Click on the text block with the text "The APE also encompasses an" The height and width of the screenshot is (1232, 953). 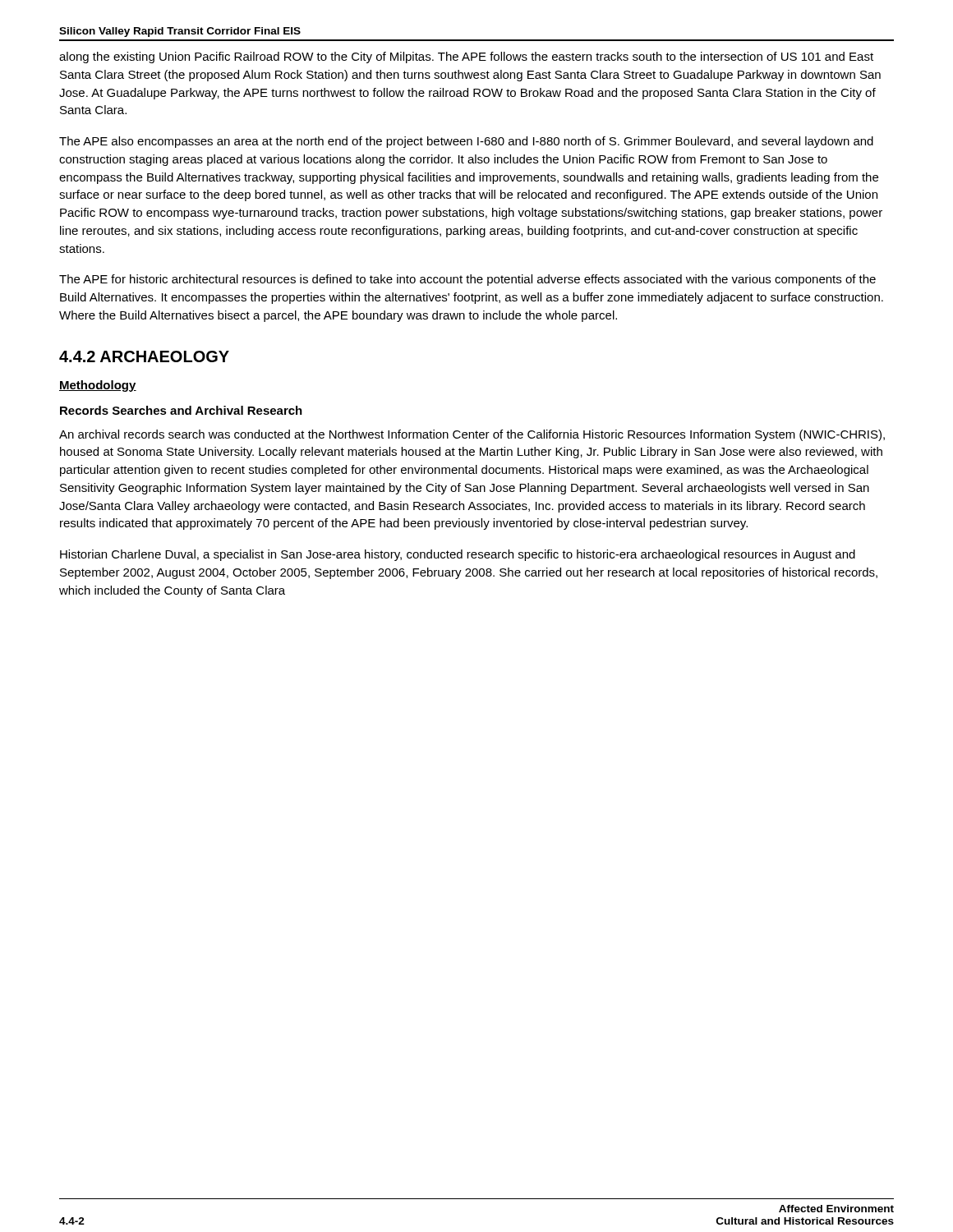471,194
